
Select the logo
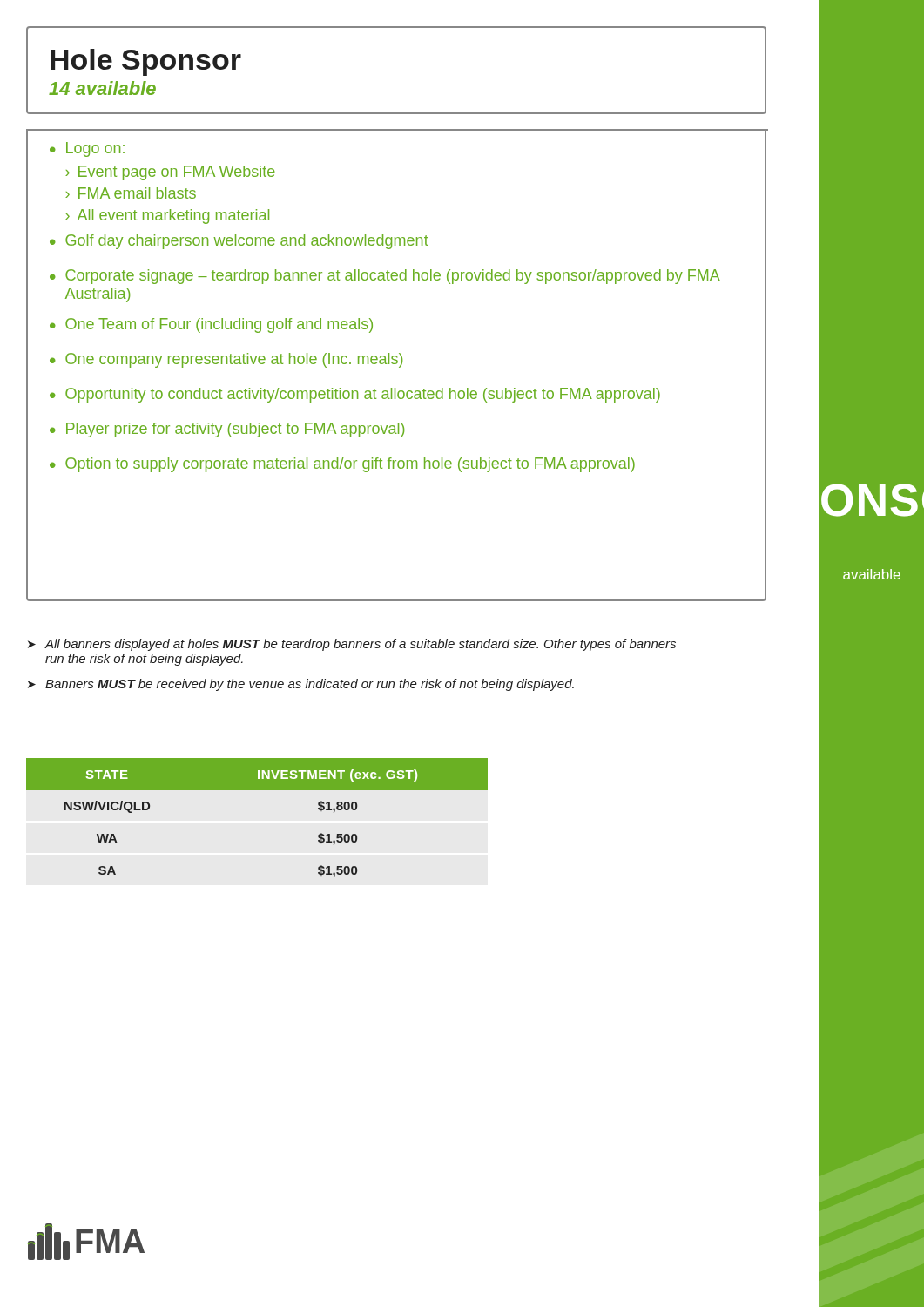96,1240
